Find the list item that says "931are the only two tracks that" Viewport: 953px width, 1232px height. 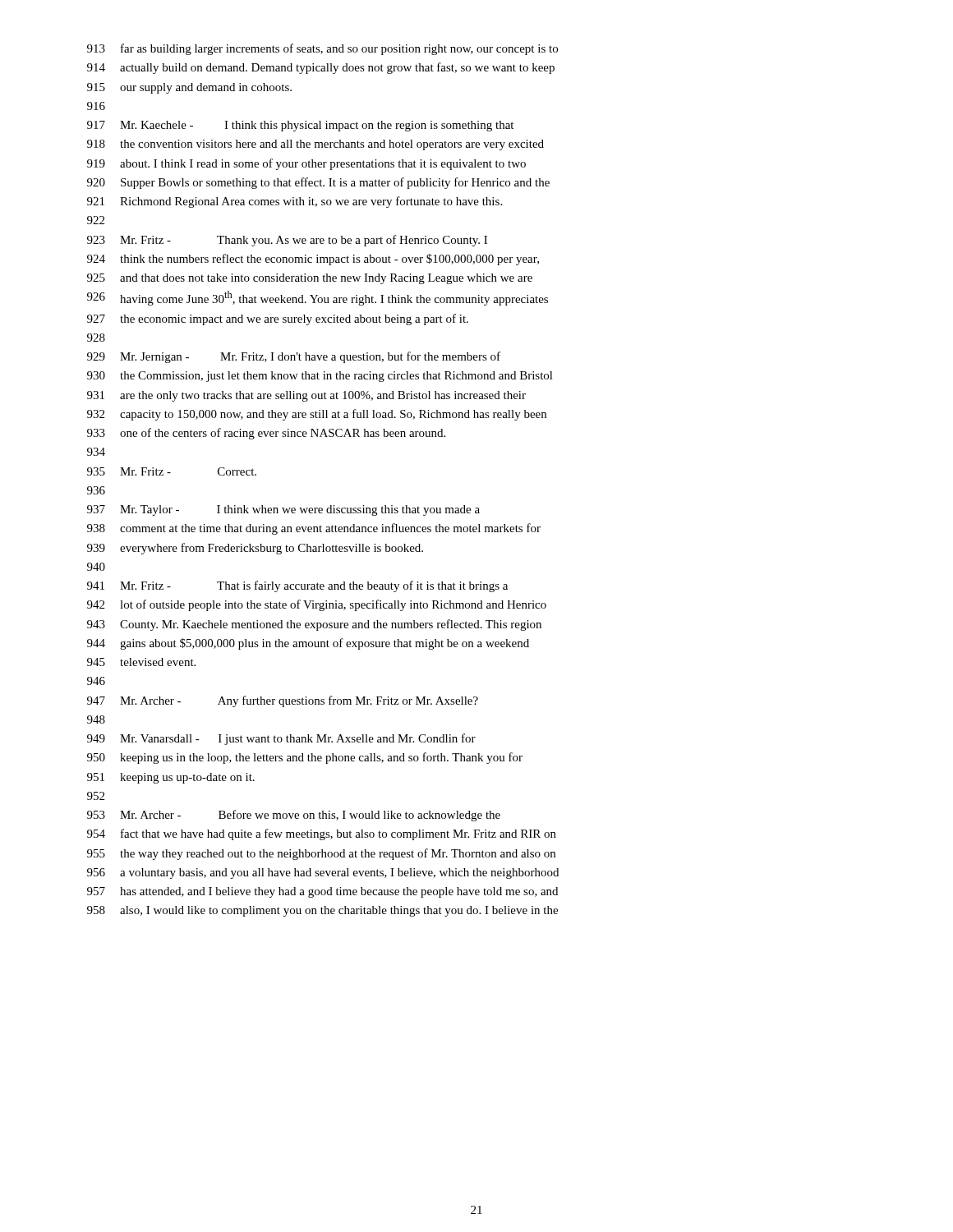tap(476, 395)
